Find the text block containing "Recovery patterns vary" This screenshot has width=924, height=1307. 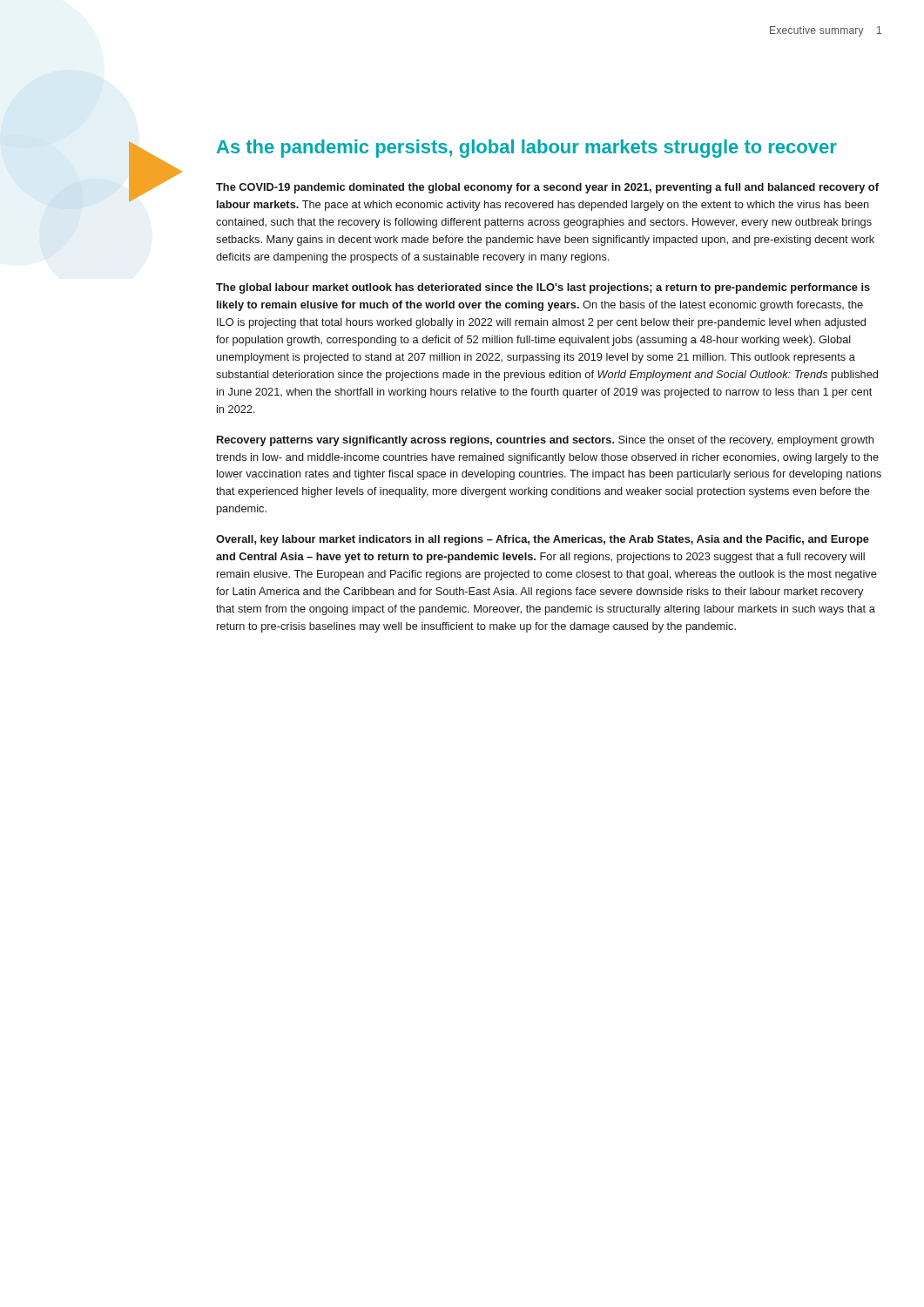(x=549, y=474)
